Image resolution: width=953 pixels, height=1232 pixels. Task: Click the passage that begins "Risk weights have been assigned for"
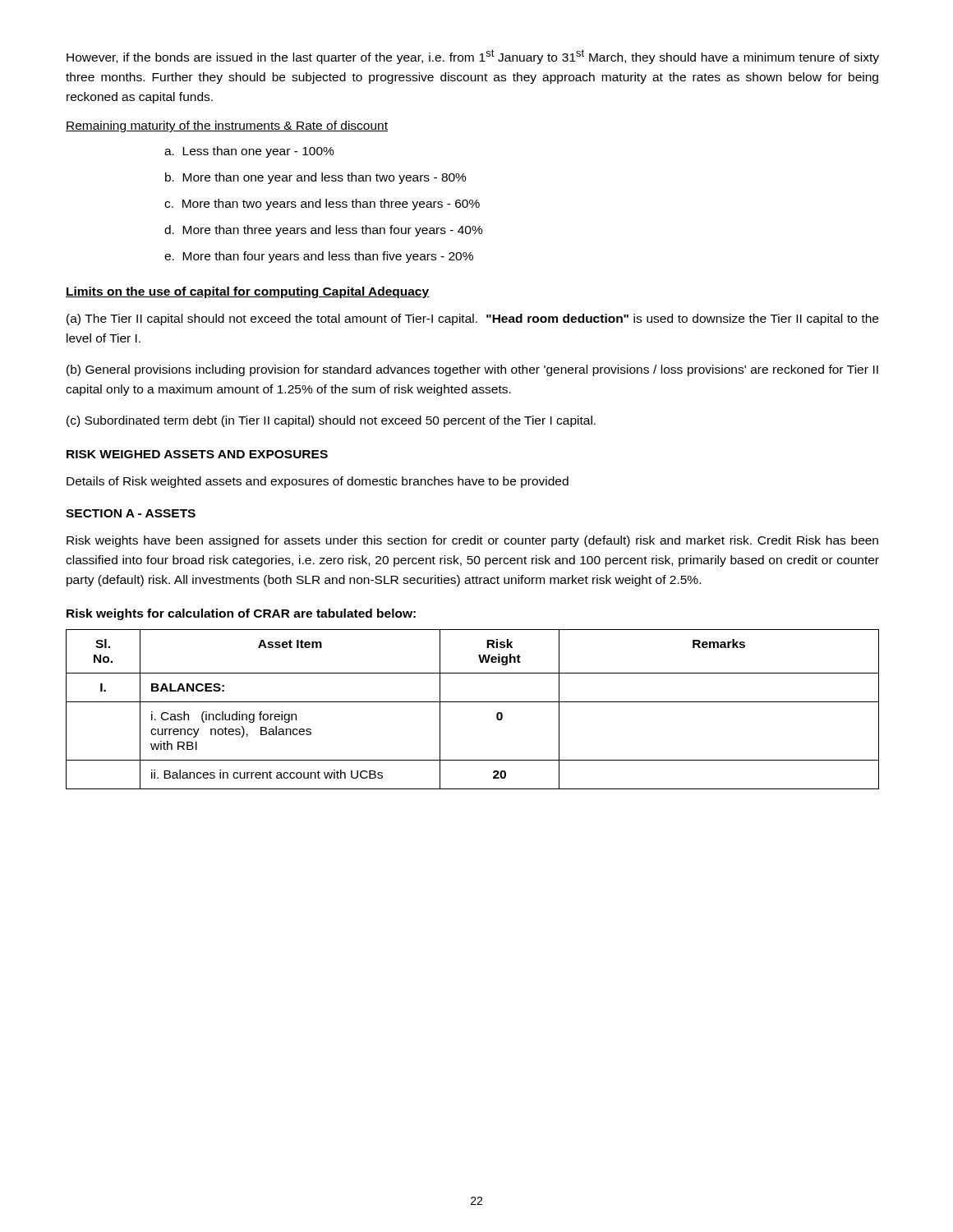click(x=472, y=560)
